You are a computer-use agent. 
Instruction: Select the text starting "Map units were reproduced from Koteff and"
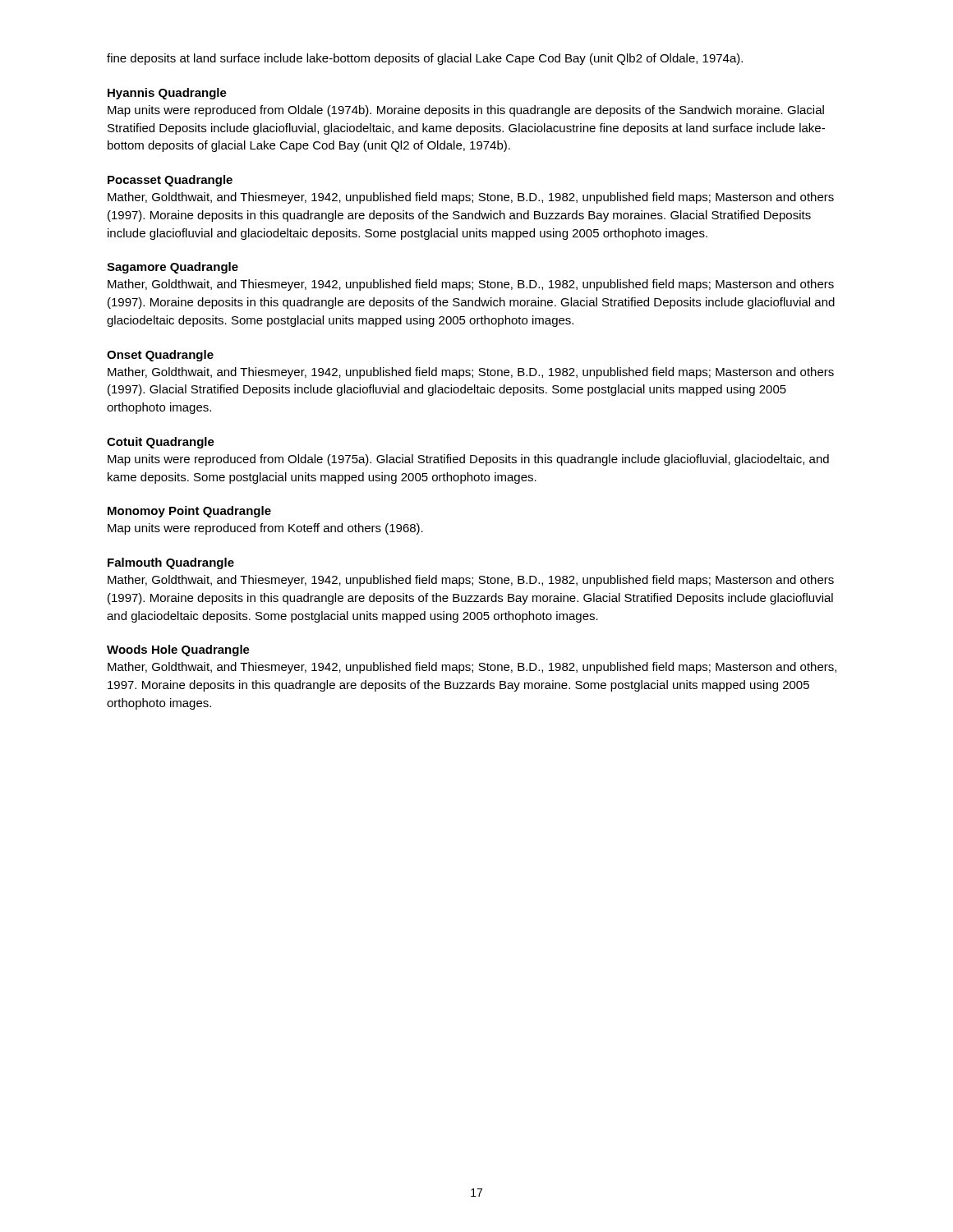[265, 528]
